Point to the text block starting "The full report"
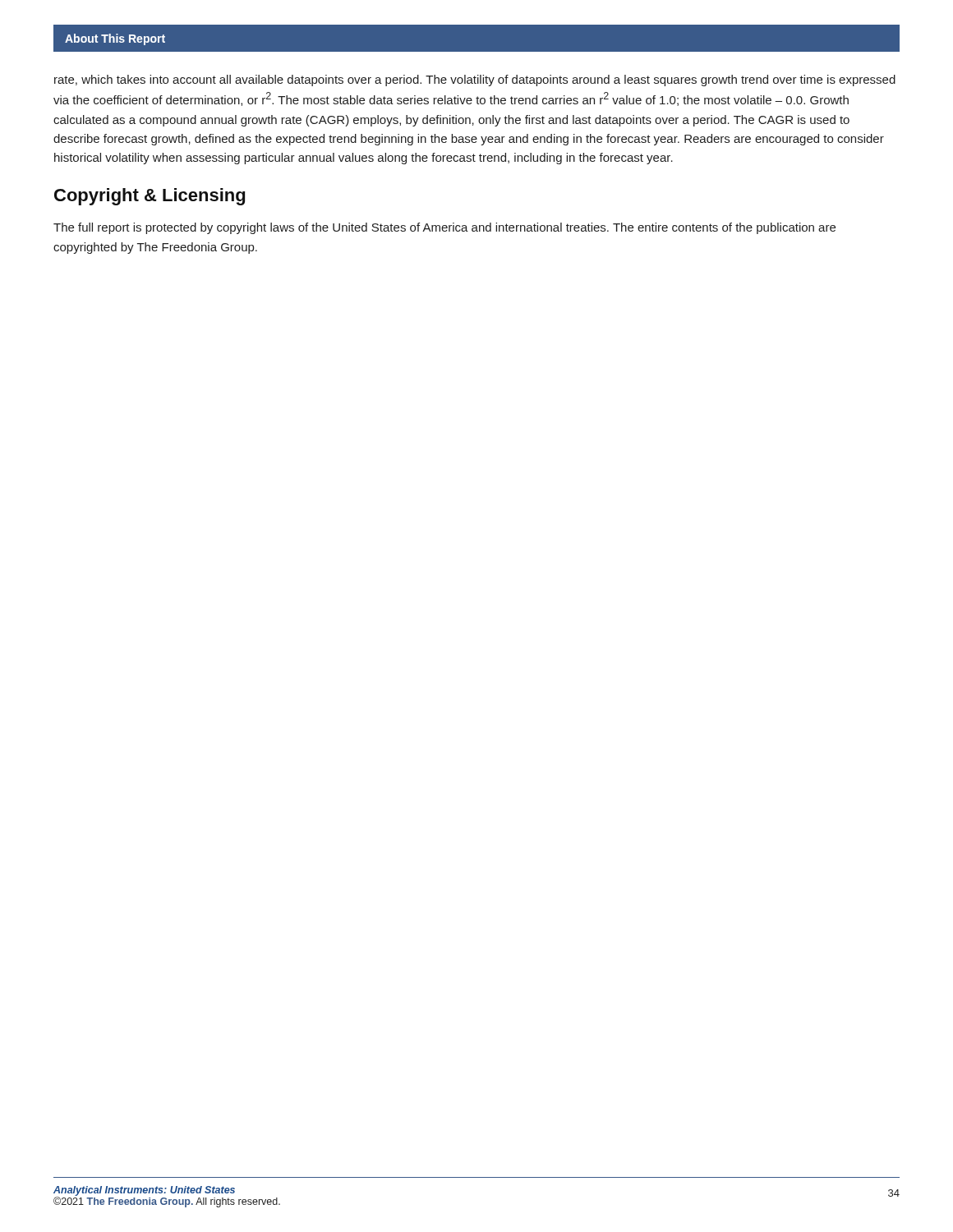The height and width of the screenshot is (1232, 953). 445,237
